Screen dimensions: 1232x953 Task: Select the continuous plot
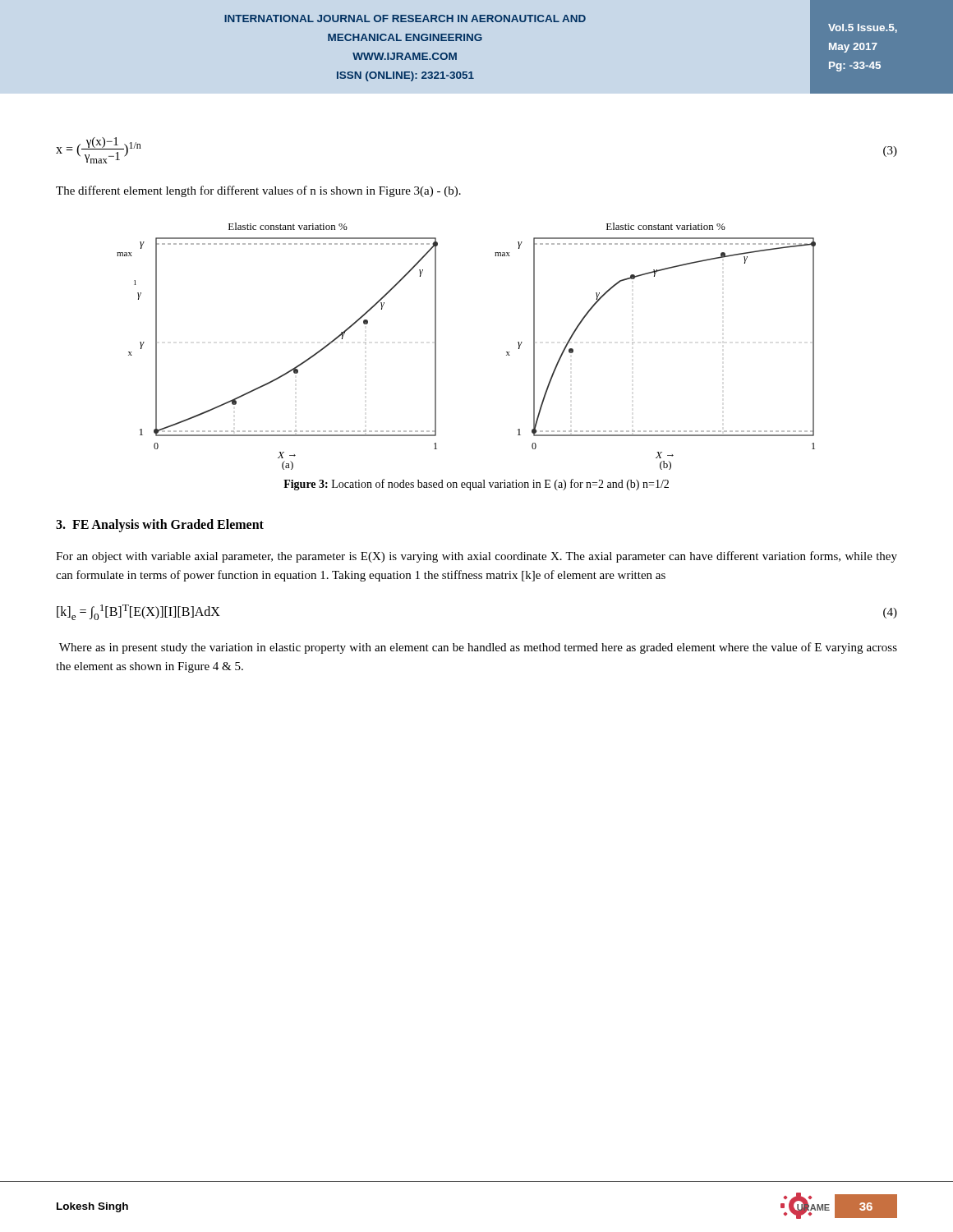point(476,354)
